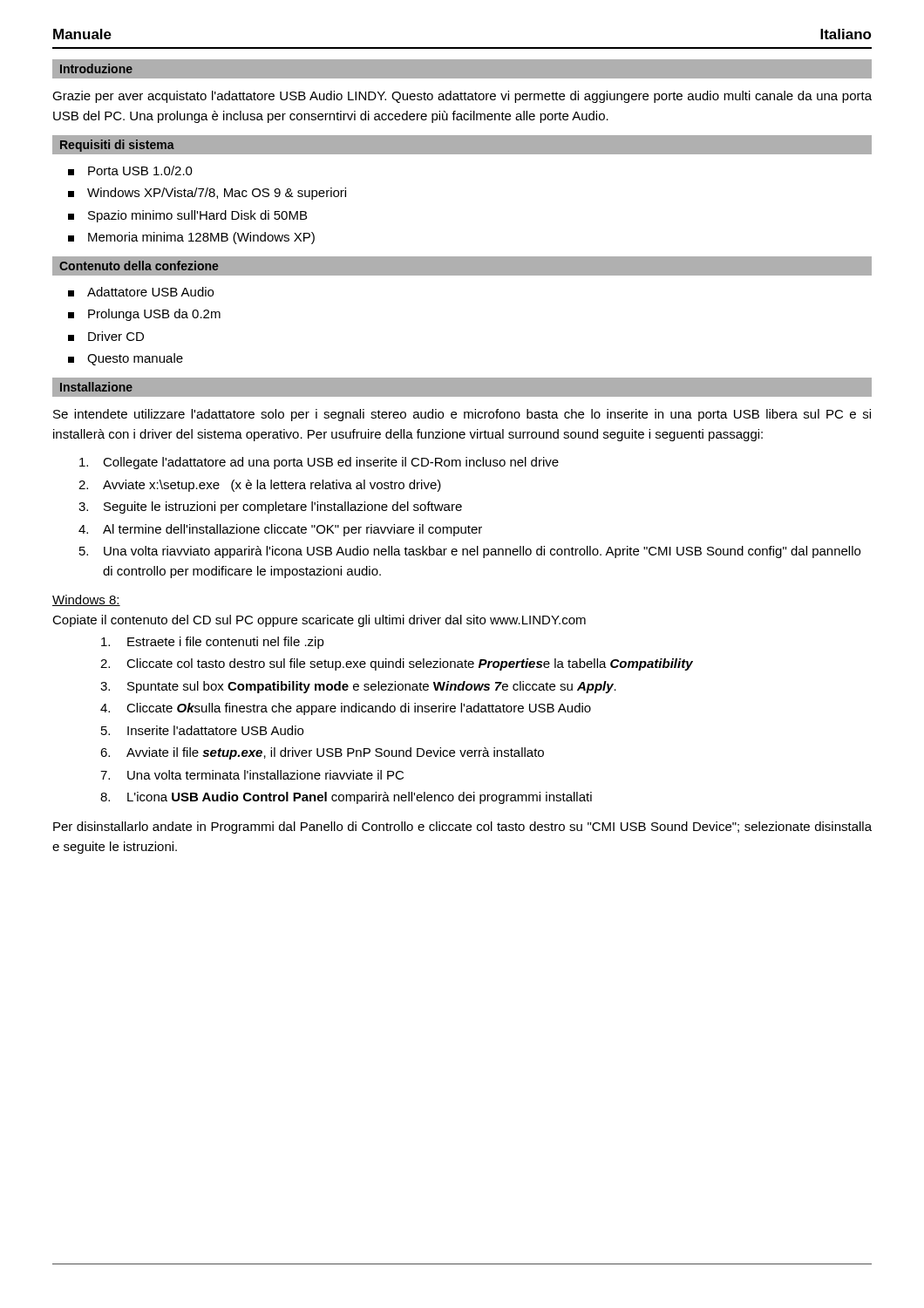Select the text block starting "4. Cliccate Oksulla finestra"
Screen dimensions: 1308x924
[346, 708]
